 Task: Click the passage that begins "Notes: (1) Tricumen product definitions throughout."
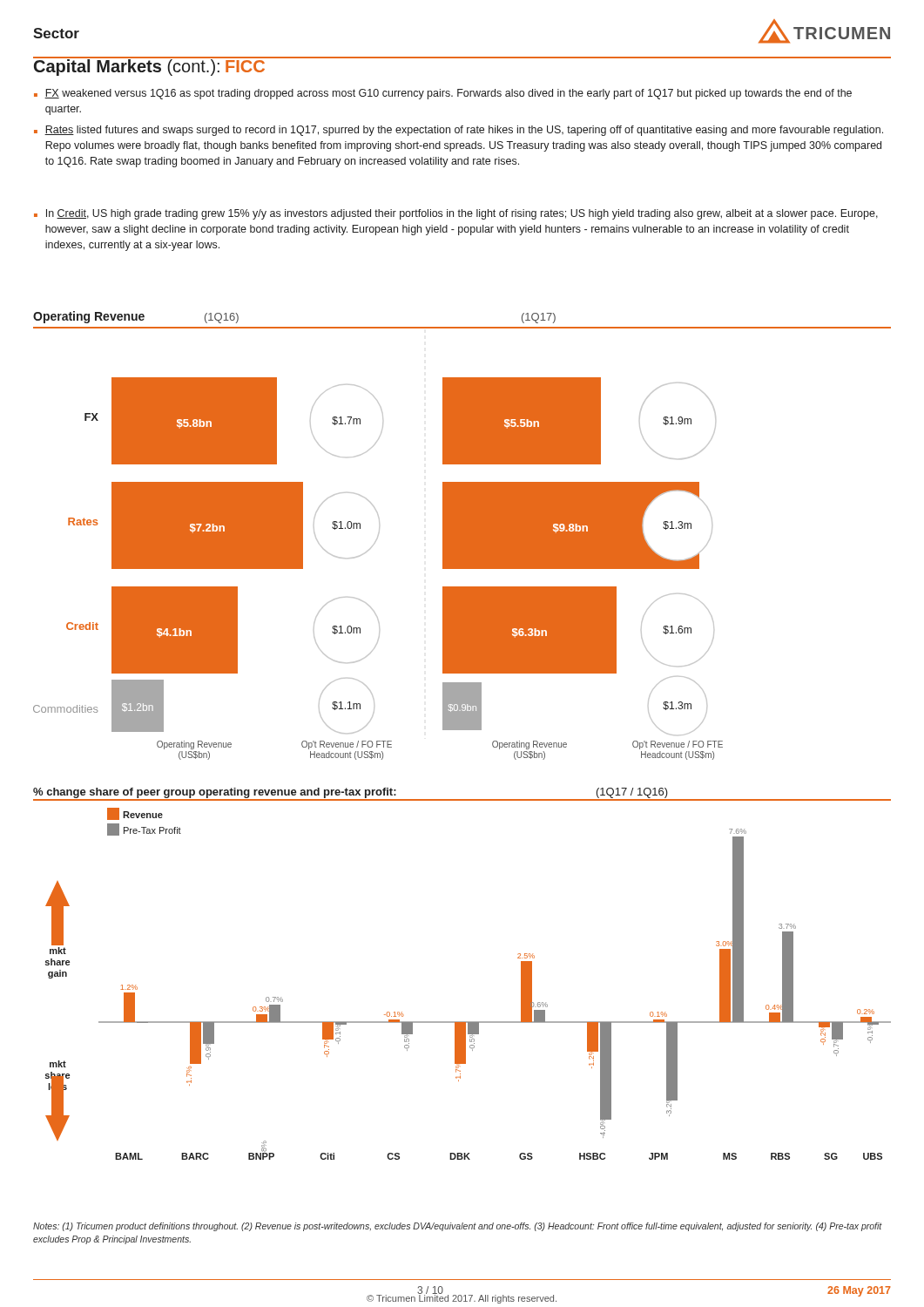coord(462,1233)
